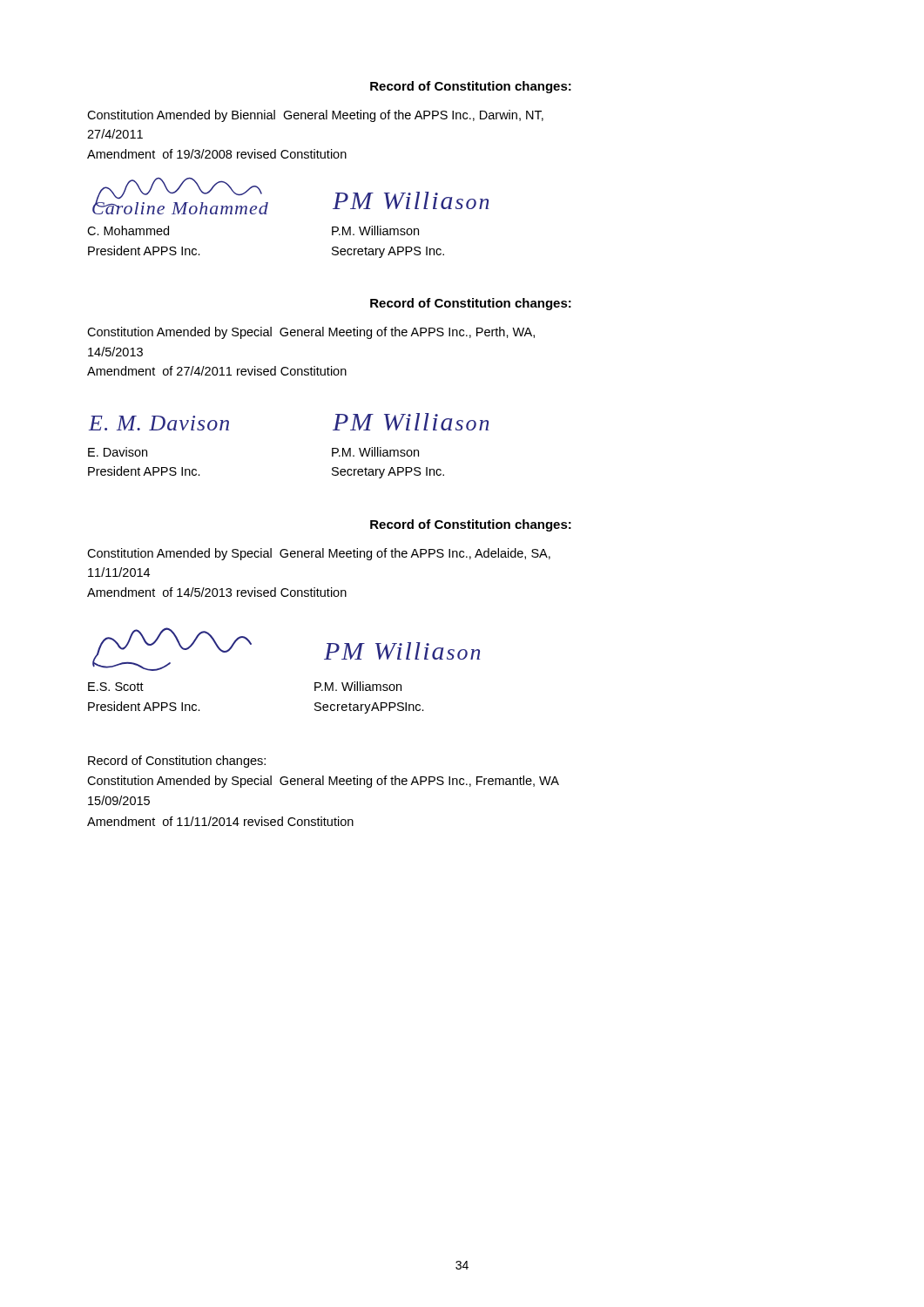924x1307 pixels.
Task: Locate the region starting "E. Davison President"
Action: point(144,462)
